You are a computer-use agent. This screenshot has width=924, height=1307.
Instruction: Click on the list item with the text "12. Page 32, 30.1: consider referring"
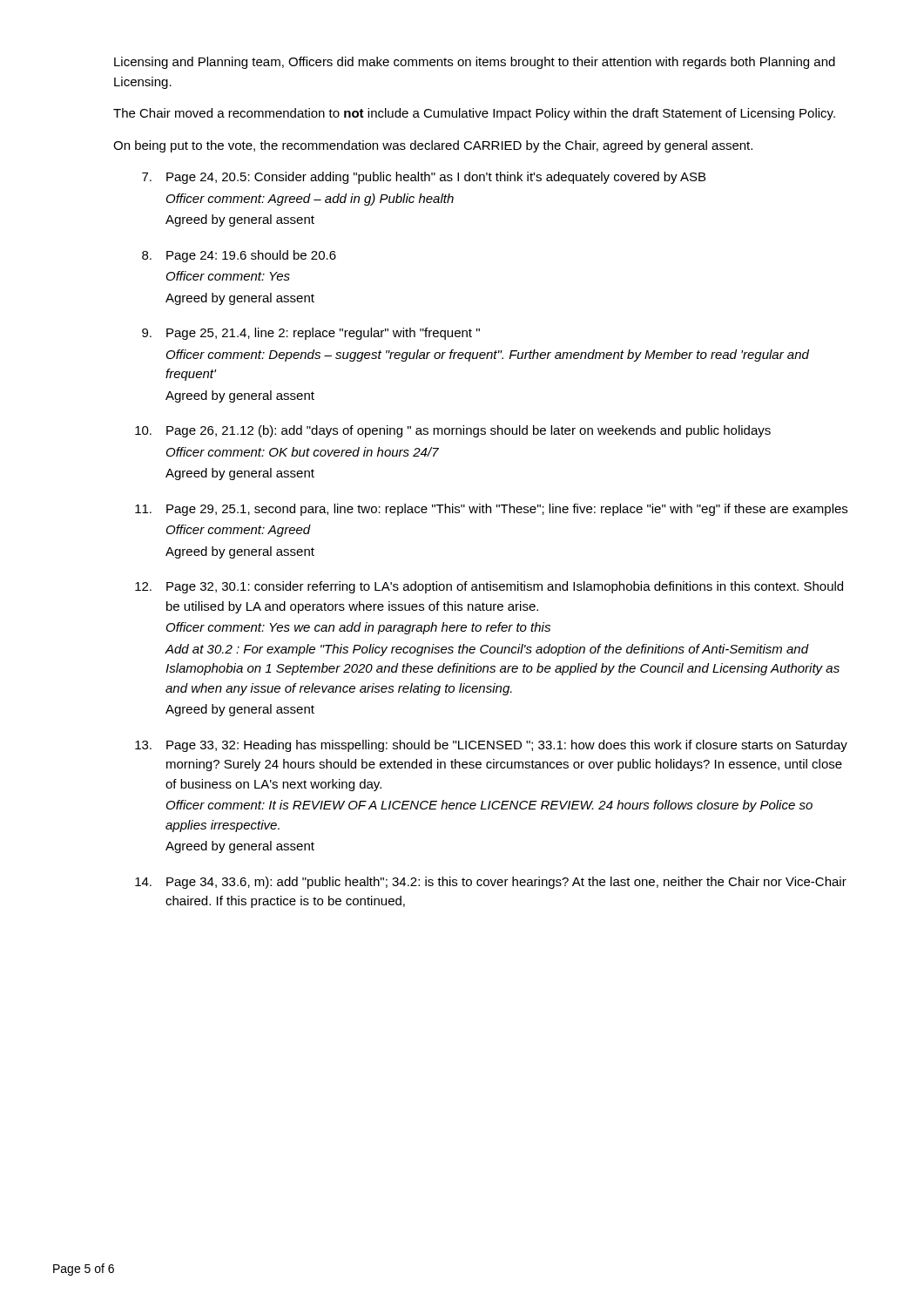(484, 649)
